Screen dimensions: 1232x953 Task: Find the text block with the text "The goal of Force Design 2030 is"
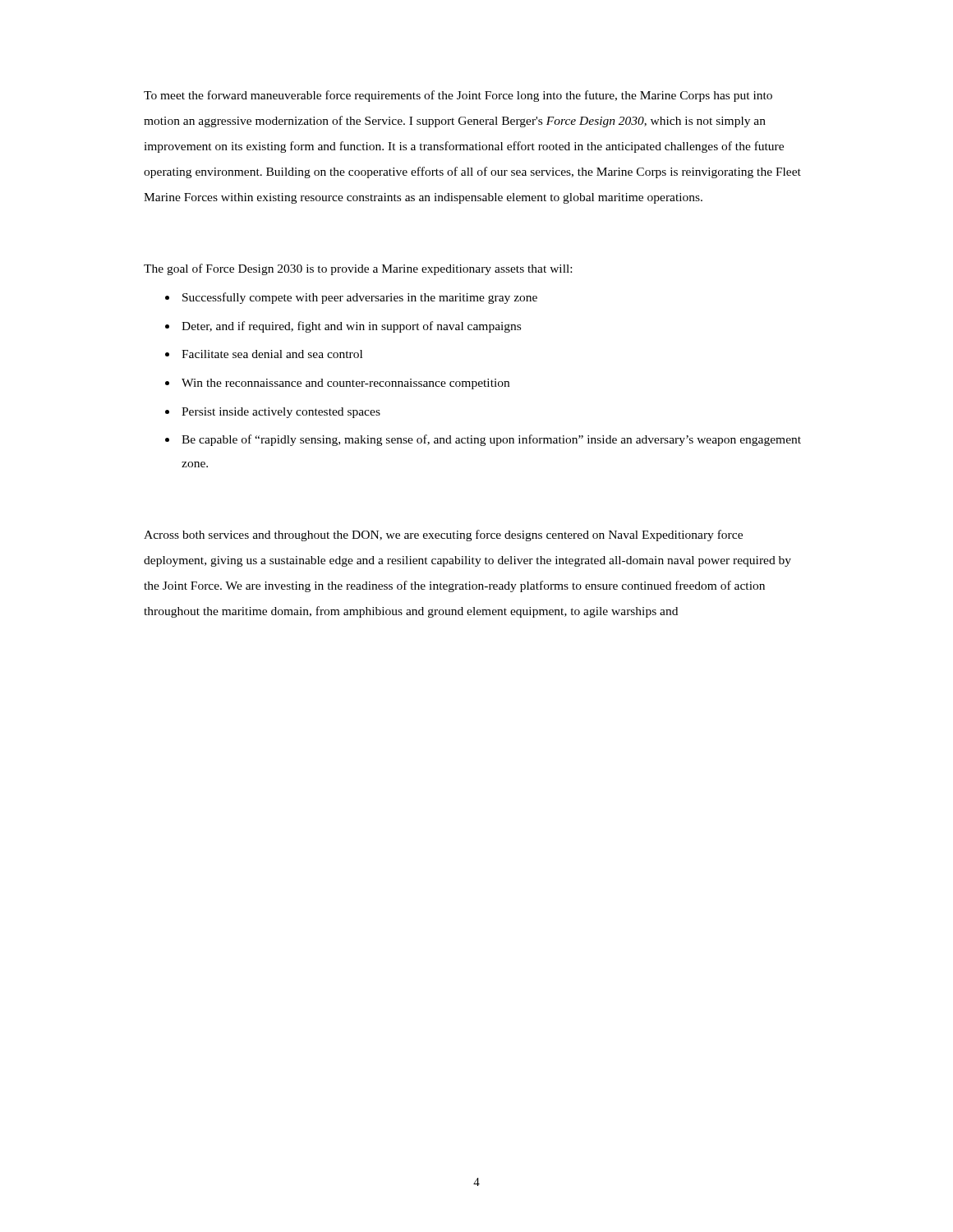358,268
